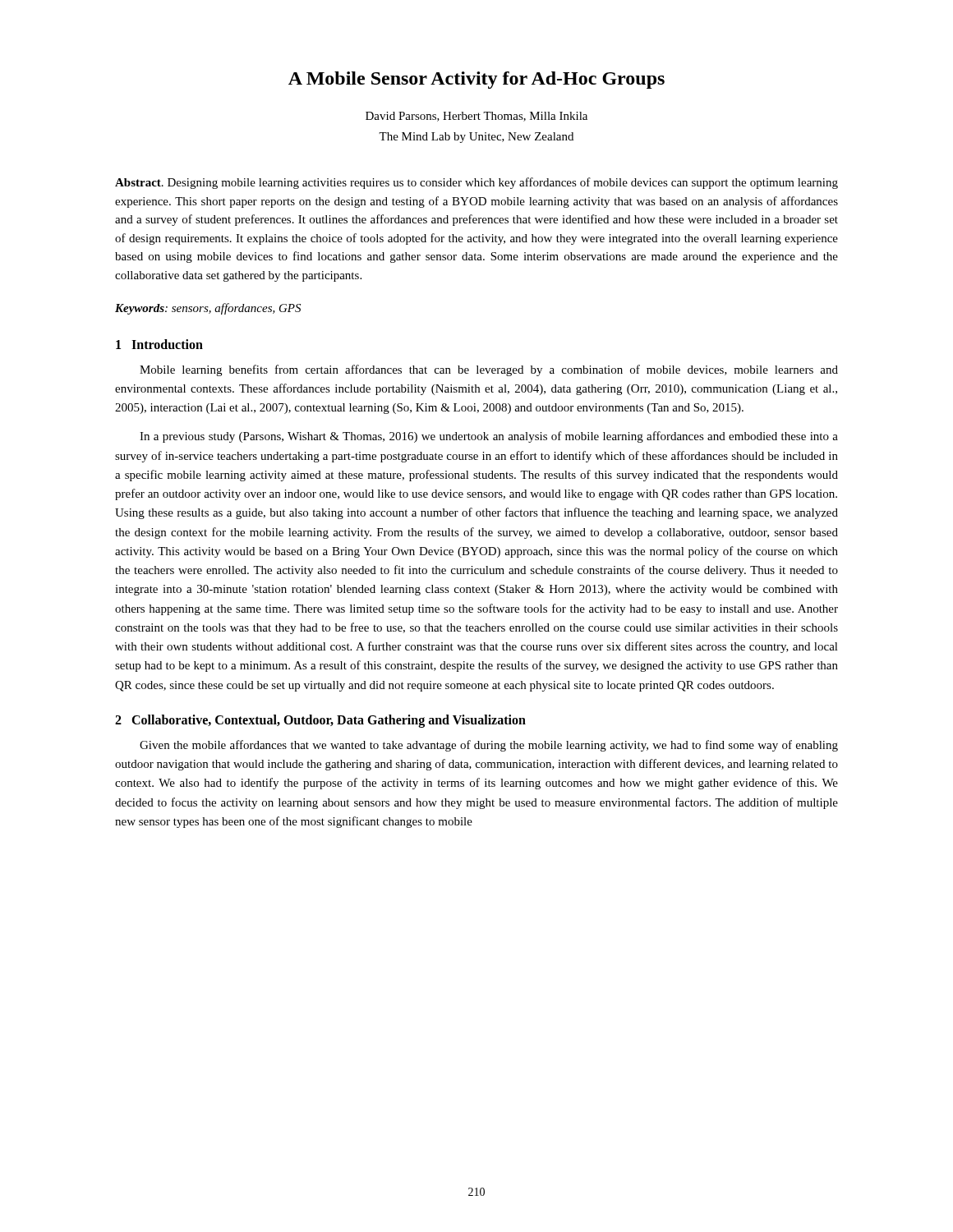Point to the region starting "The Mind Lab by Unitec, New Zealand"
Viewport: 953px width, 1232px height.
click(x=476, y=137)
